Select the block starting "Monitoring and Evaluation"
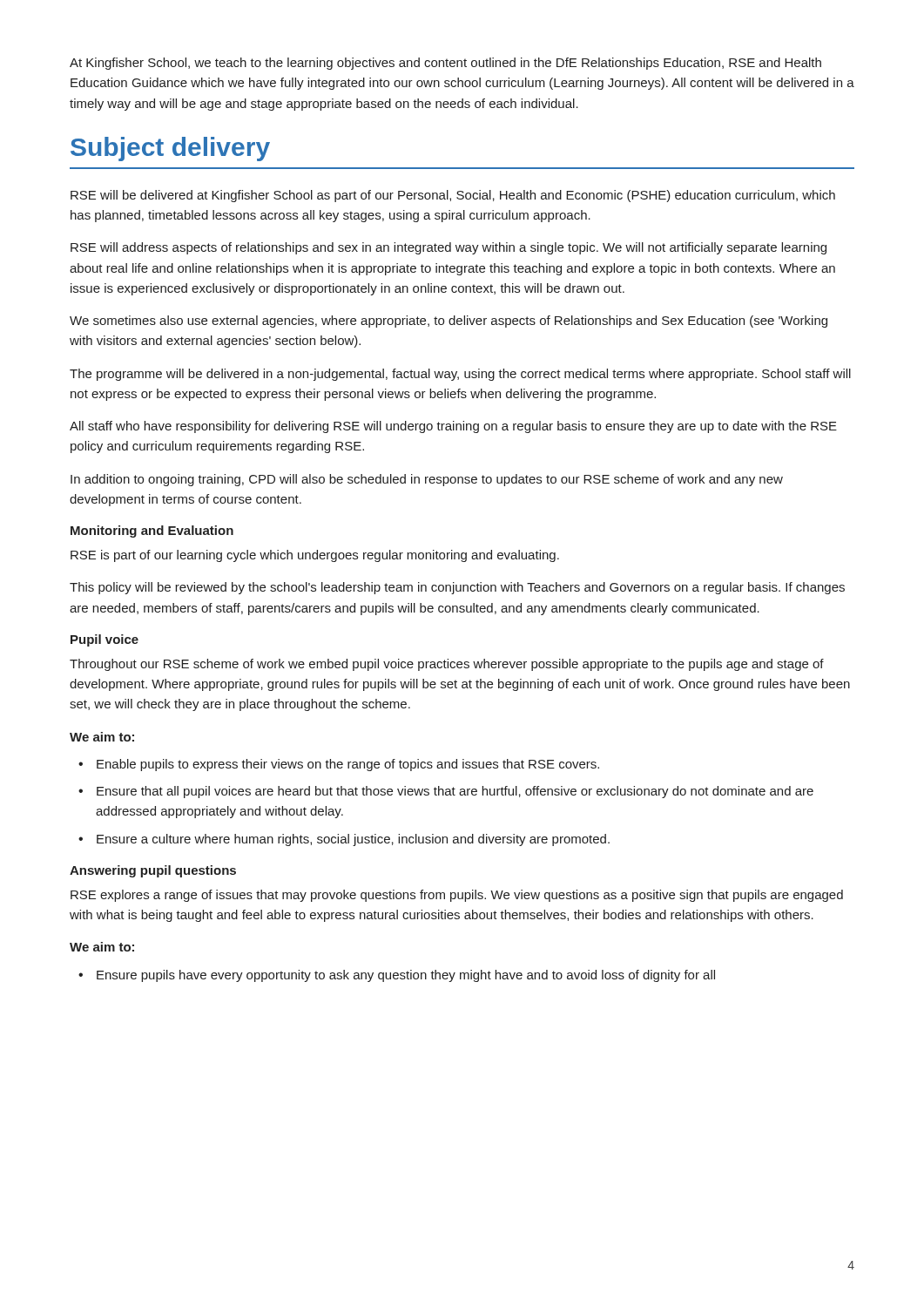924x1307 pixels. point(152,530)
